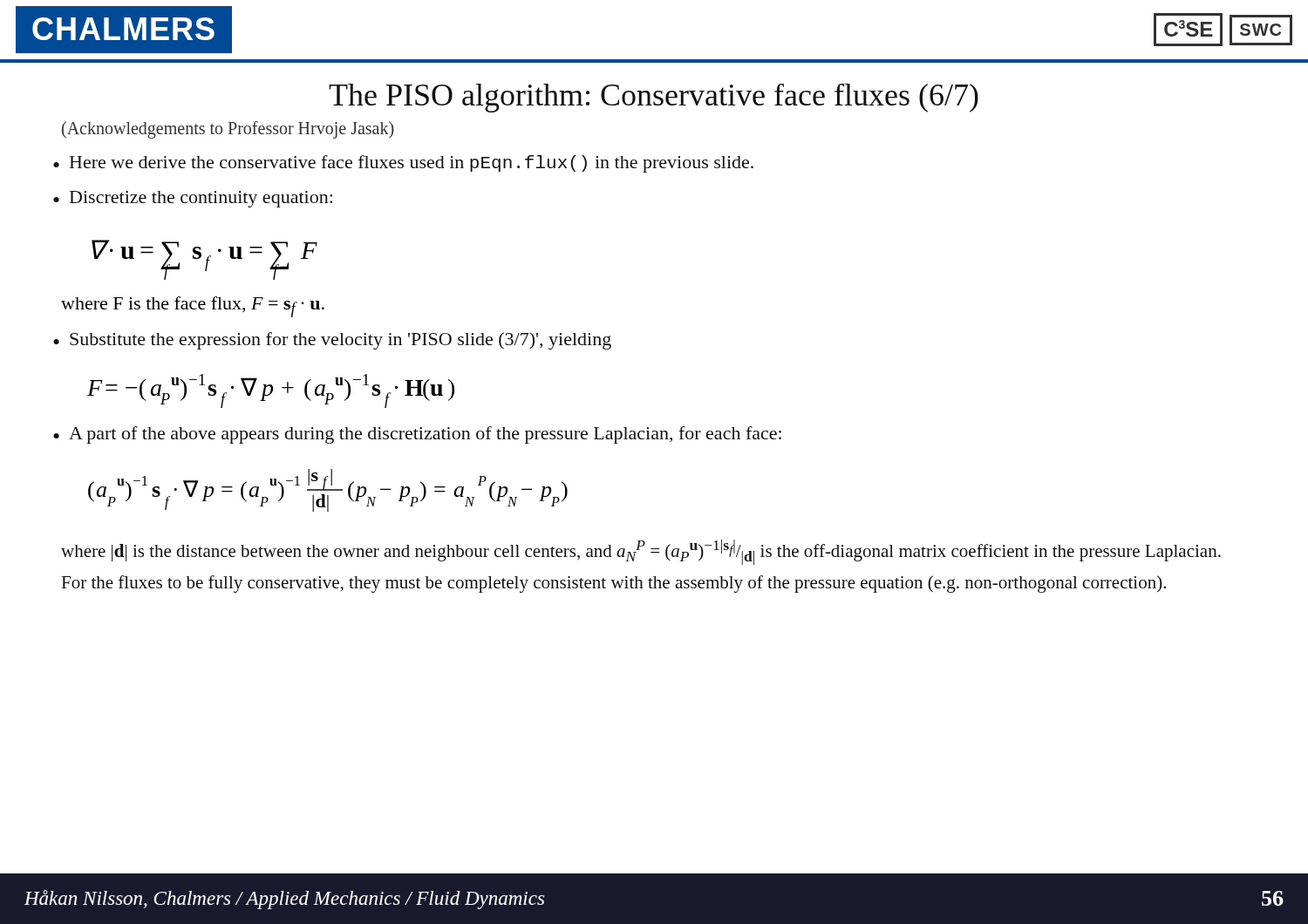
Task: Click on the text block that reads "where F is the"
Action: click(193, 305)
